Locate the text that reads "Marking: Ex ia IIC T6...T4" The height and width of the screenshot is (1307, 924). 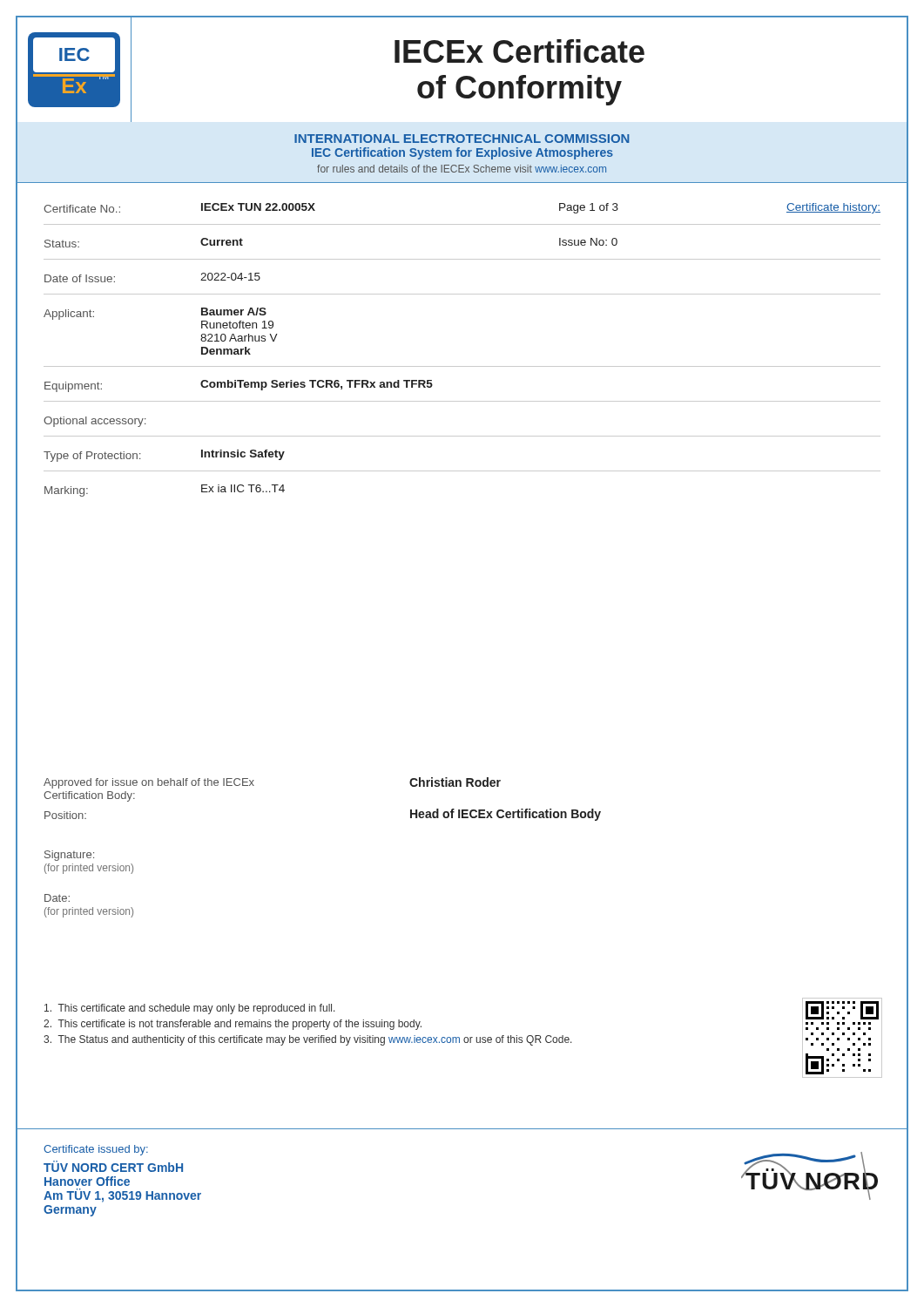[67, 490]
